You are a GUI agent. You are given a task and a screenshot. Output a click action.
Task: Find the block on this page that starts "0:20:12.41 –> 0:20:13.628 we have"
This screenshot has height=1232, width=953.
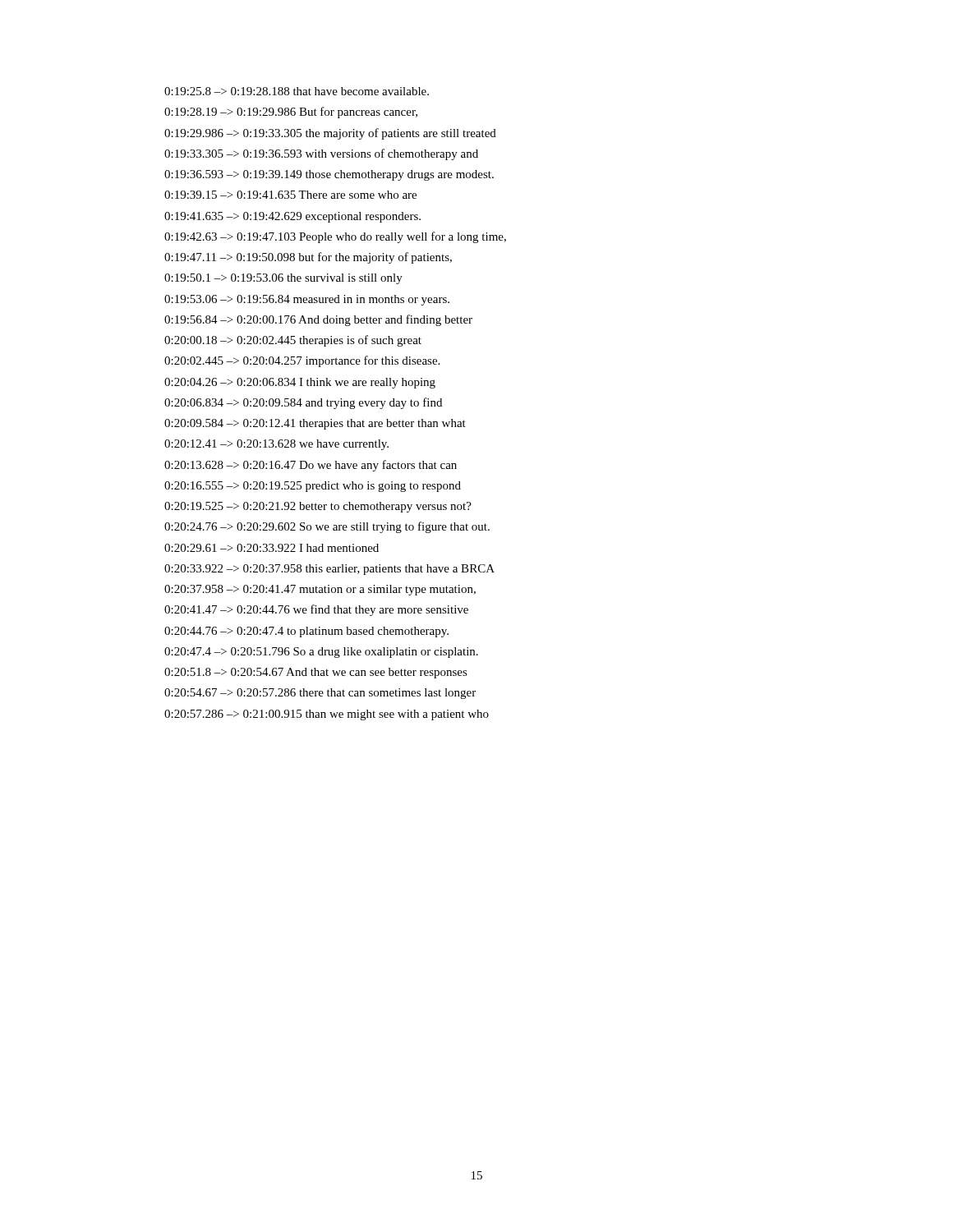coord(277,444)
